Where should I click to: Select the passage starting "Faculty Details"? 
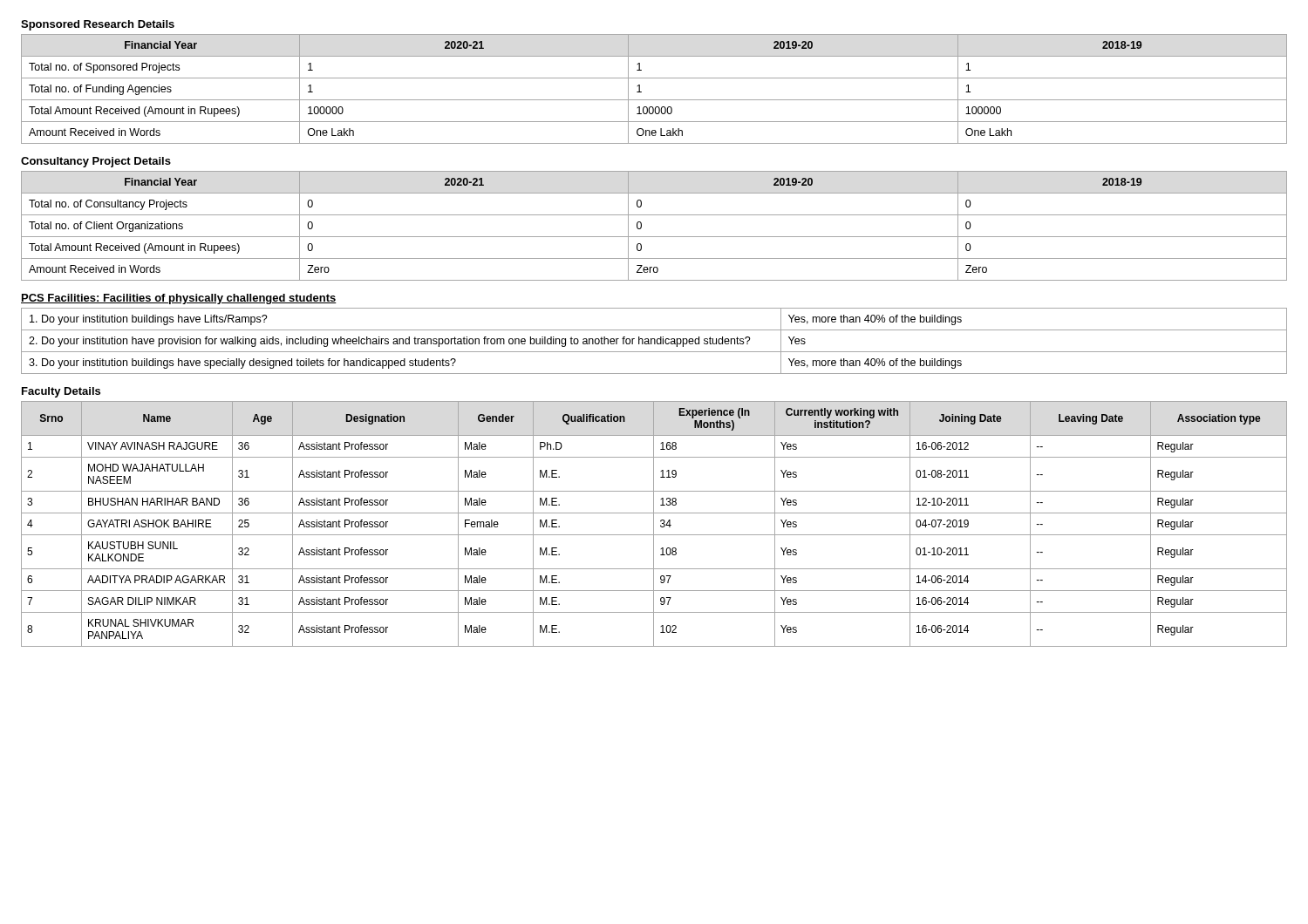[61, 391]
